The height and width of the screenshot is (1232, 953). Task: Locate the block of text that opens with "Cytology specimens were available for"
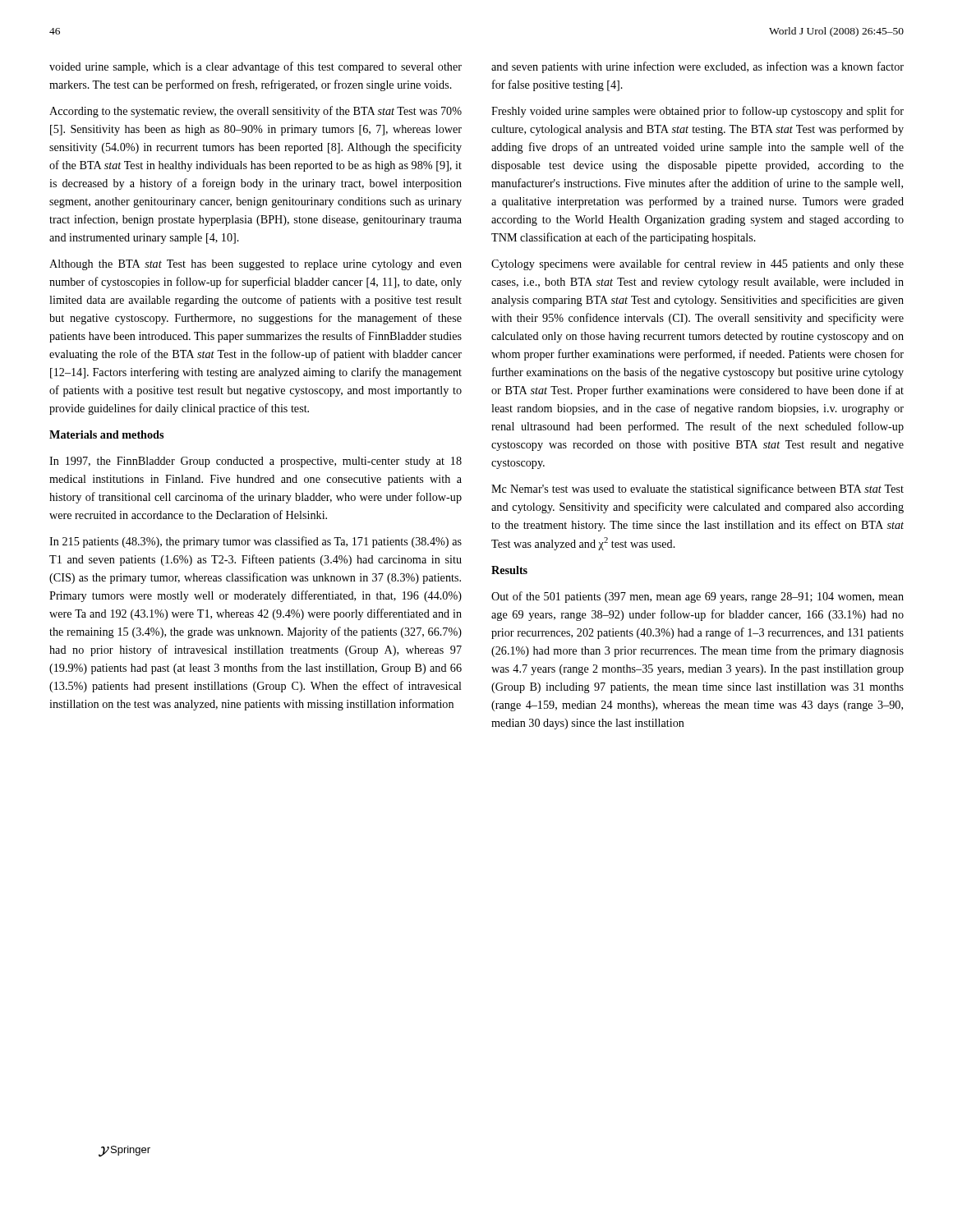coord(698,363)
